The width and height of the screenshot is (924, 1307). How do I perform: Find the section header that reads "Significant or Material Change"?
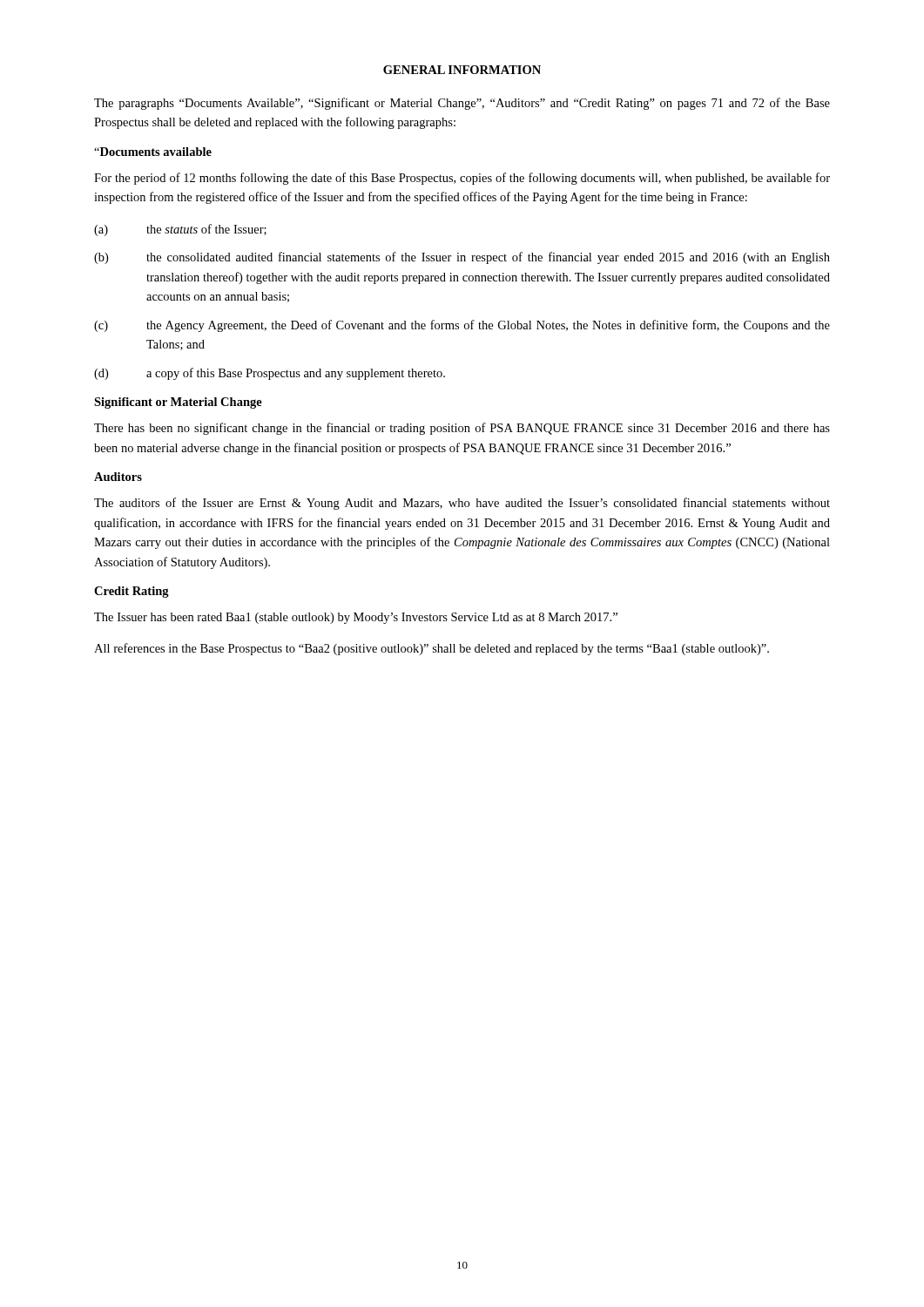178,402
